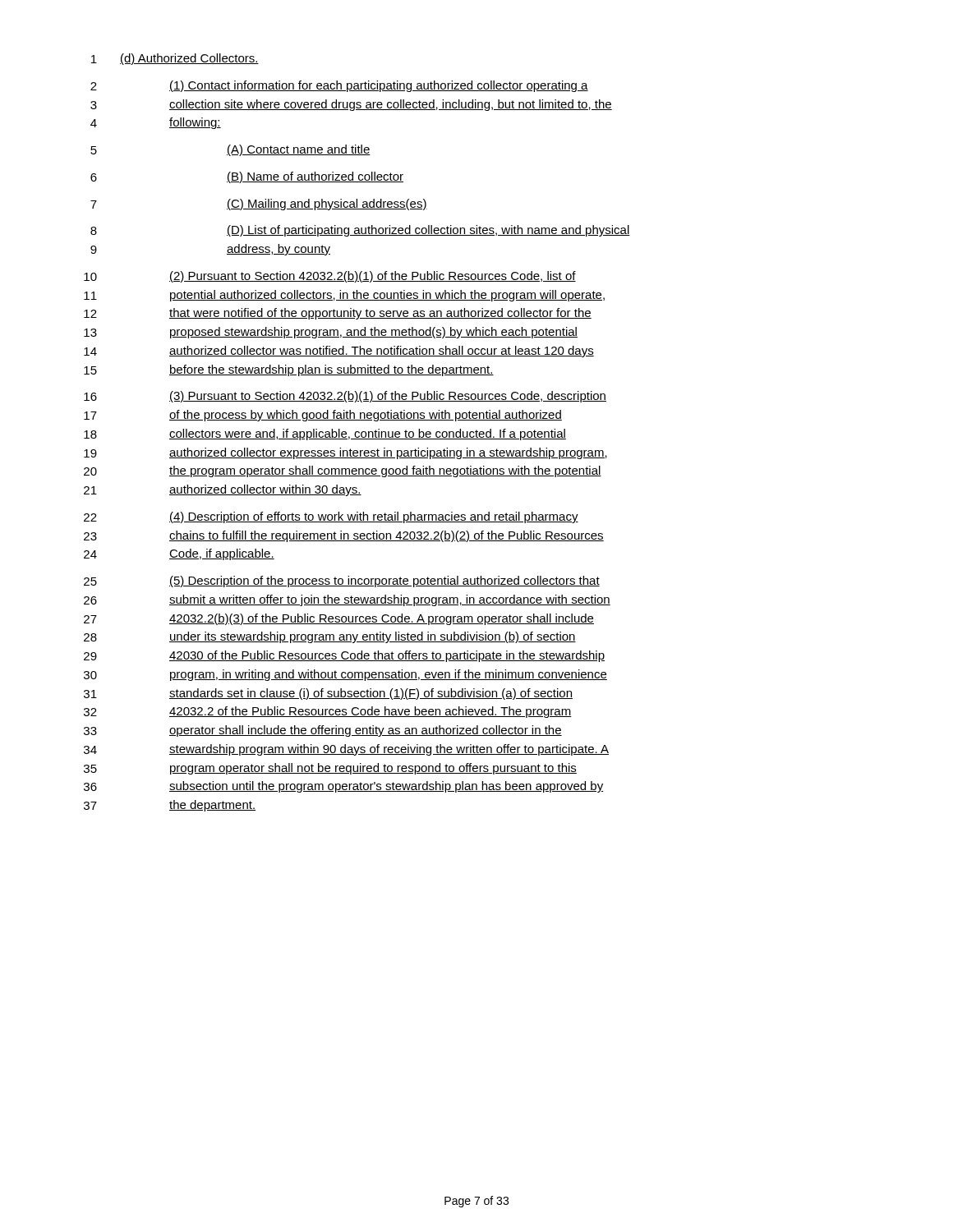Image resolution: width=953 pixels, height=1232 pixels.
Task: Select the list item that reads "2 (1) Contact information for"
Action: point(476,104)
